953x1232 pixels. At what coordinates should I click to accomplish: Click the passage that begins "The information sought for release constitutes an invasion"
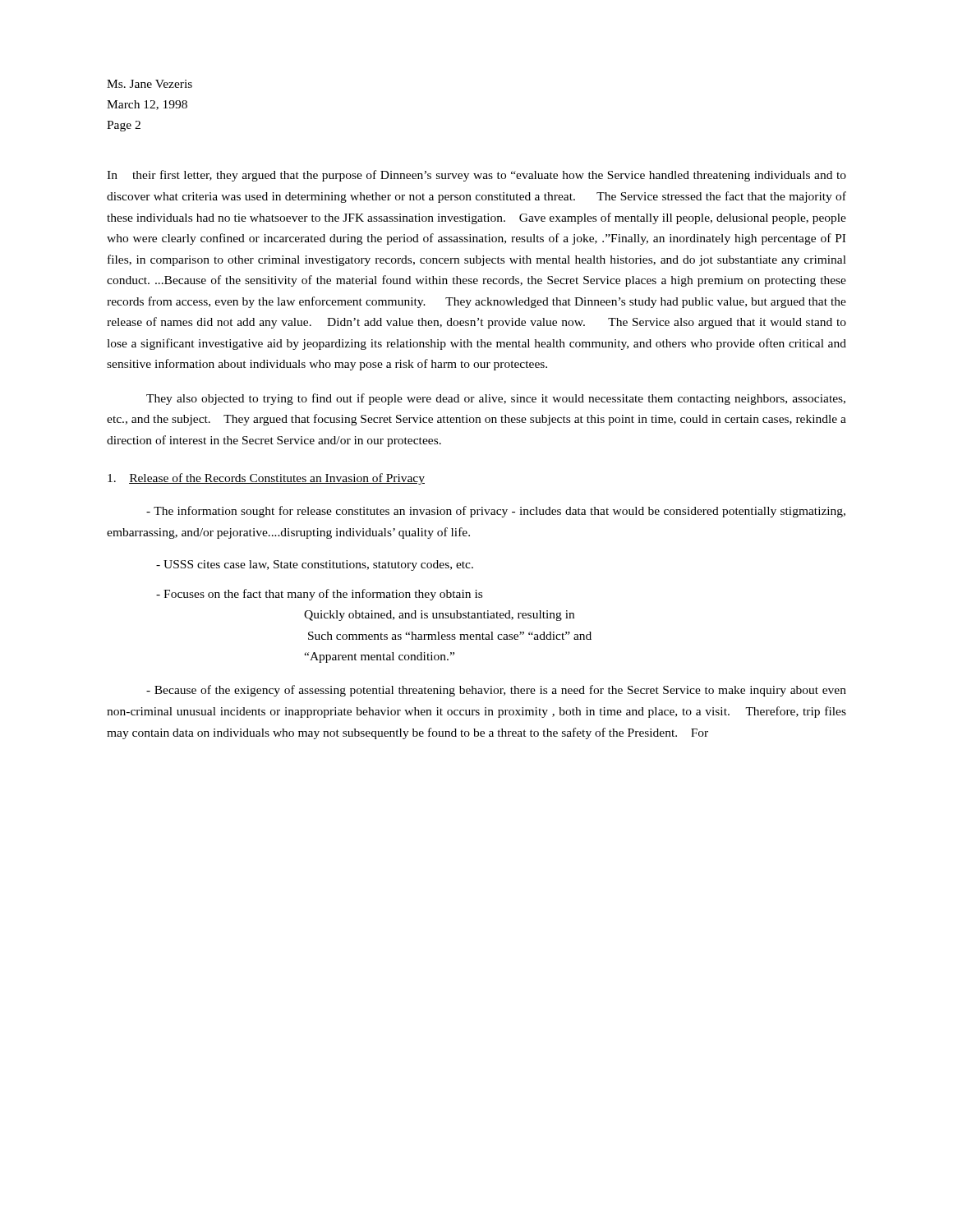point(476,521)
